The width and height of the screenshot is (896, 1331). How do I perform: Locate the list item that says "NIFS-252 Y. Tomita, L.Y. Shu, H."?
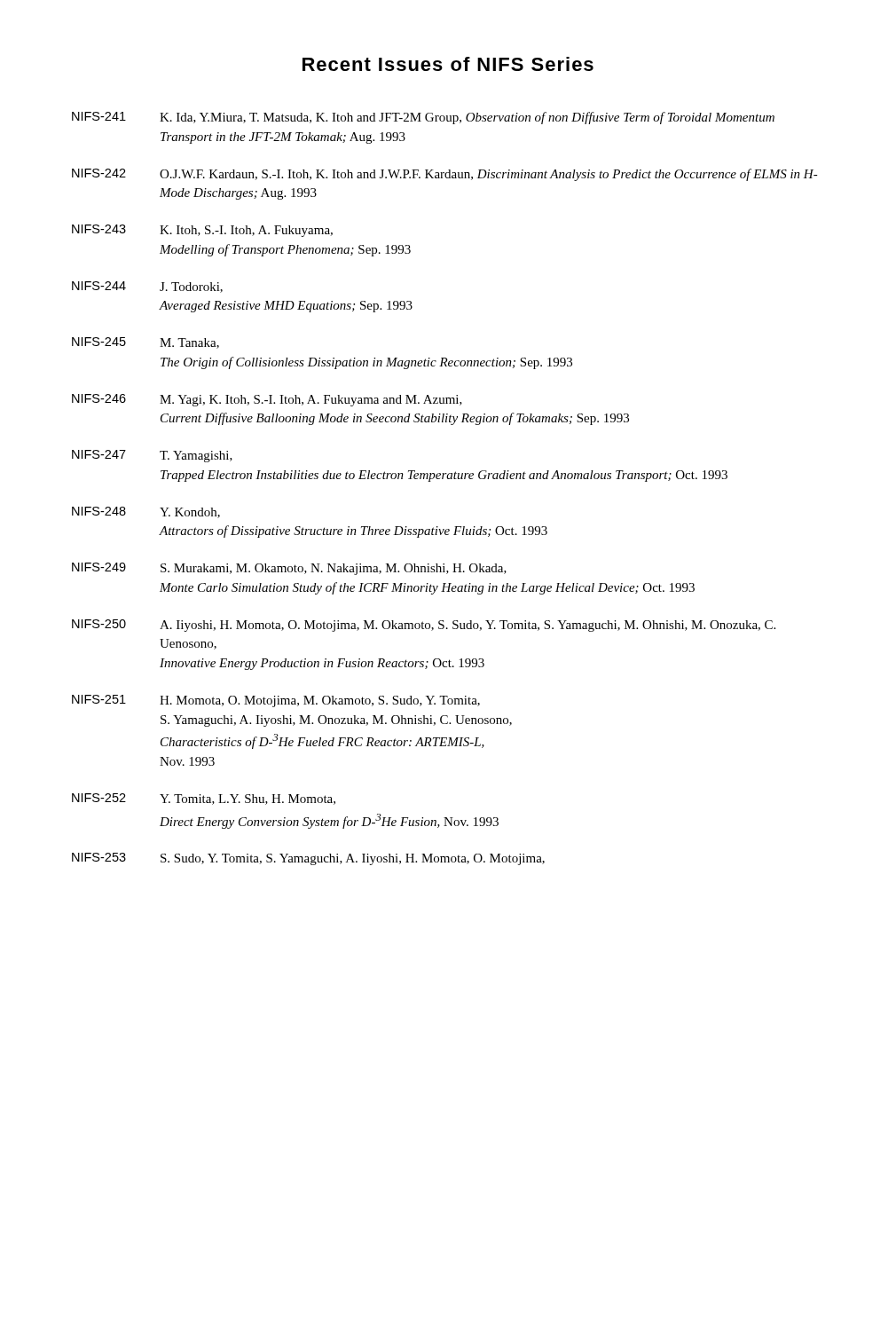(448, 811)
